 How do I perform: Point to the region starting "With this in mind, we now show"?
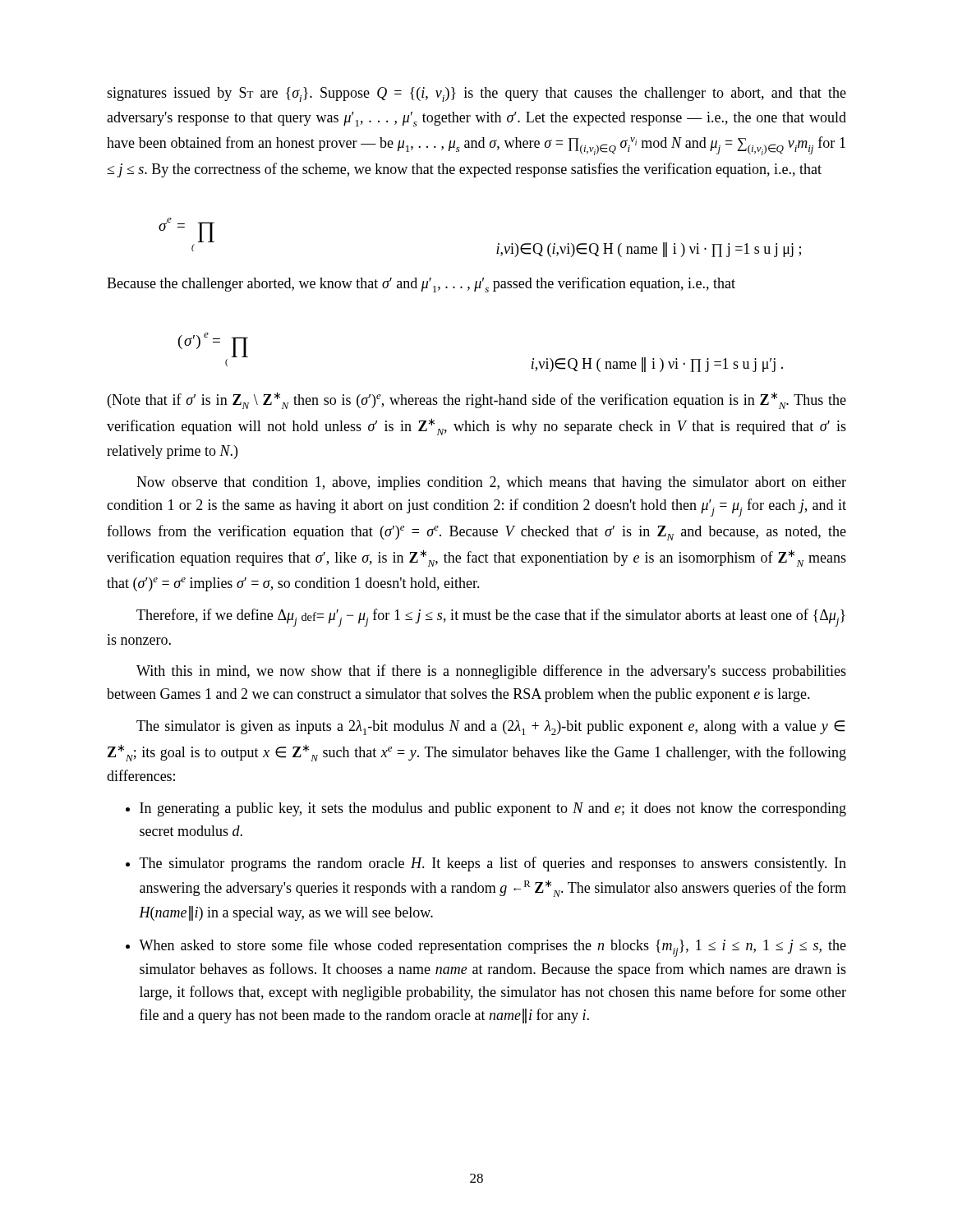476,684
